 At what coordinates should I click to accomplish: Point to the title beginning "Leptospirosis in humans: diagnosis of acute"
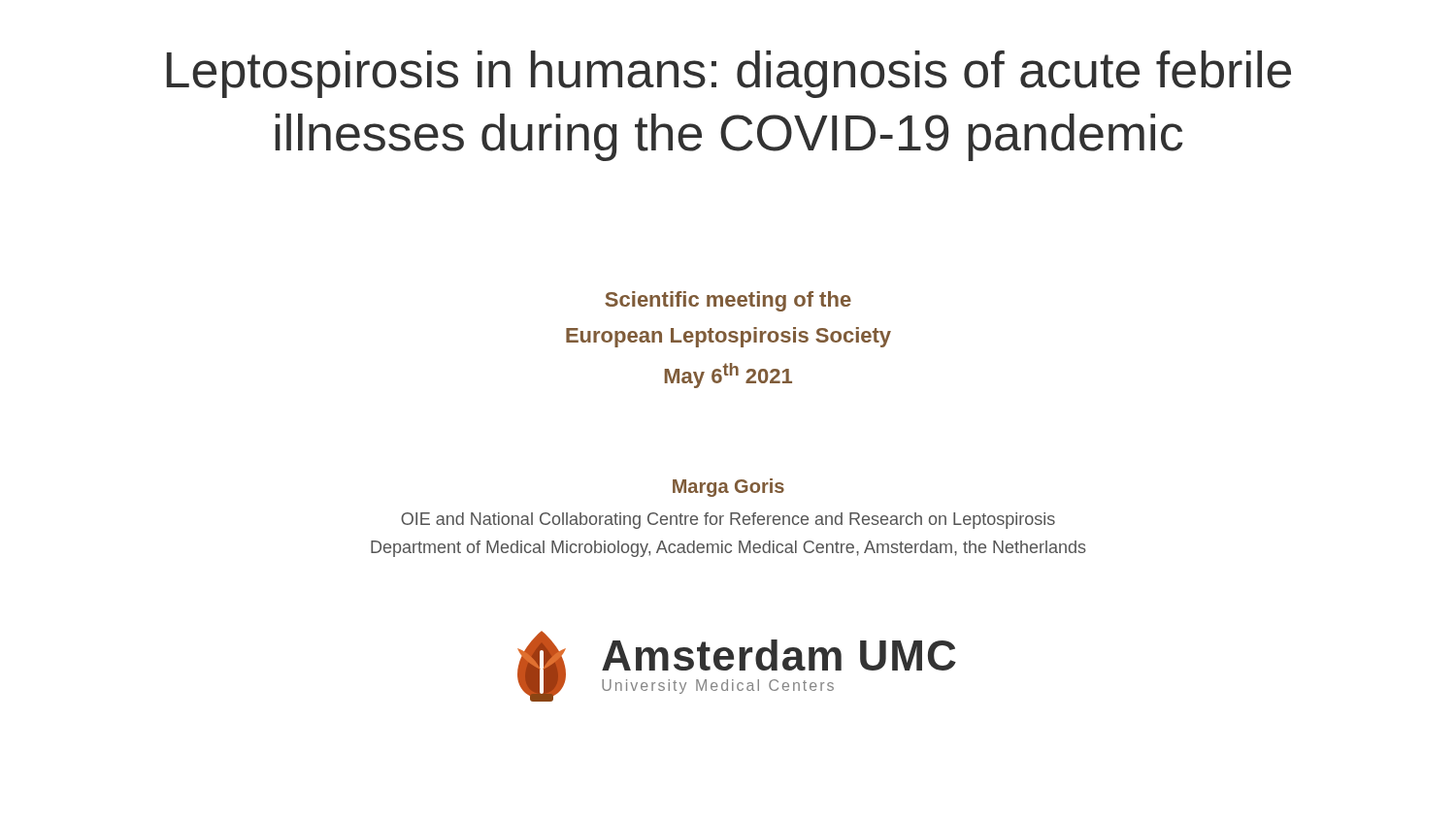coord(728,102)
